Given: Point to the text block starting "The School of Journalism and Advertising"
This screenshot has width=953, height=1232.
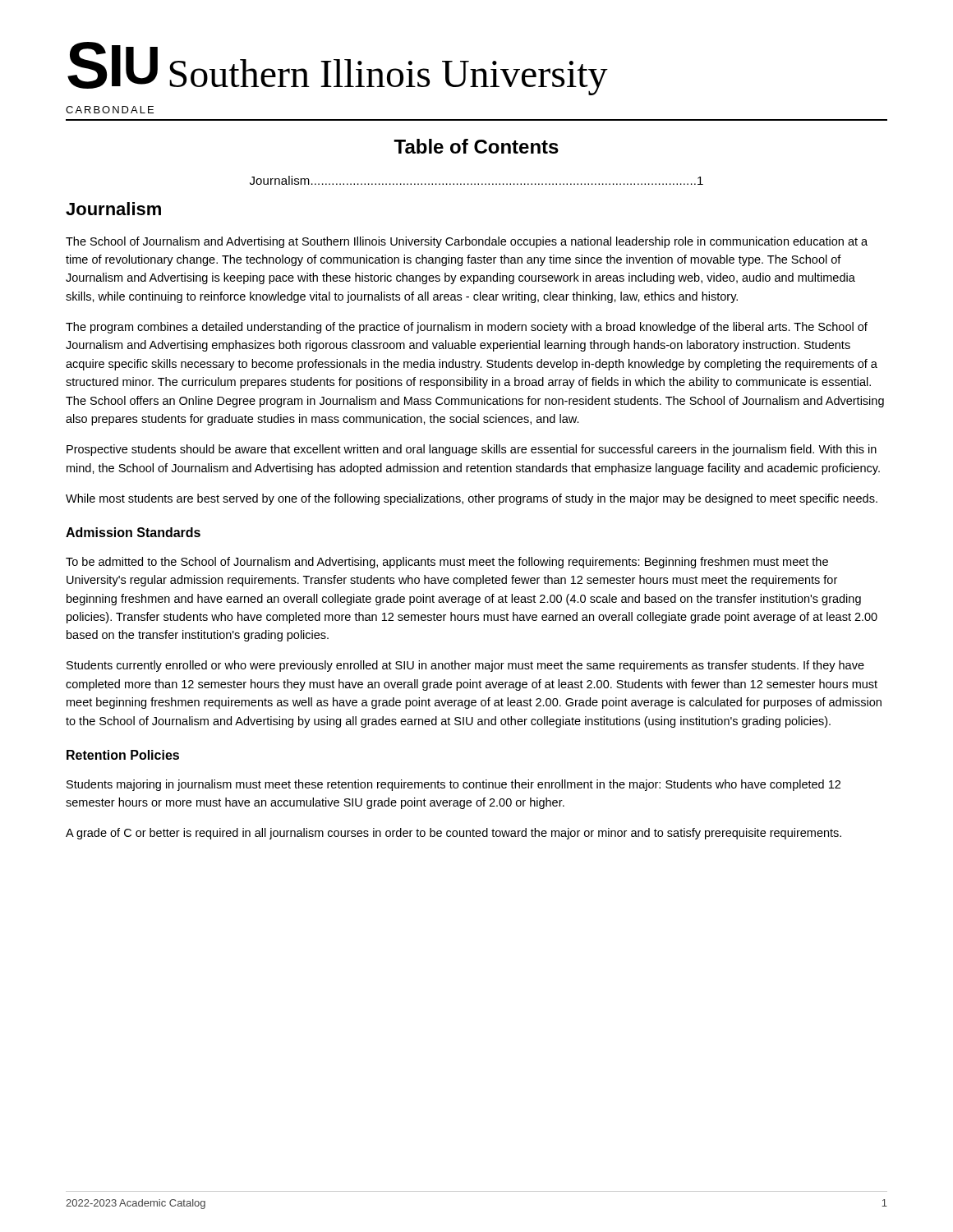Looking at the screenshot, I should coord(476,269).
